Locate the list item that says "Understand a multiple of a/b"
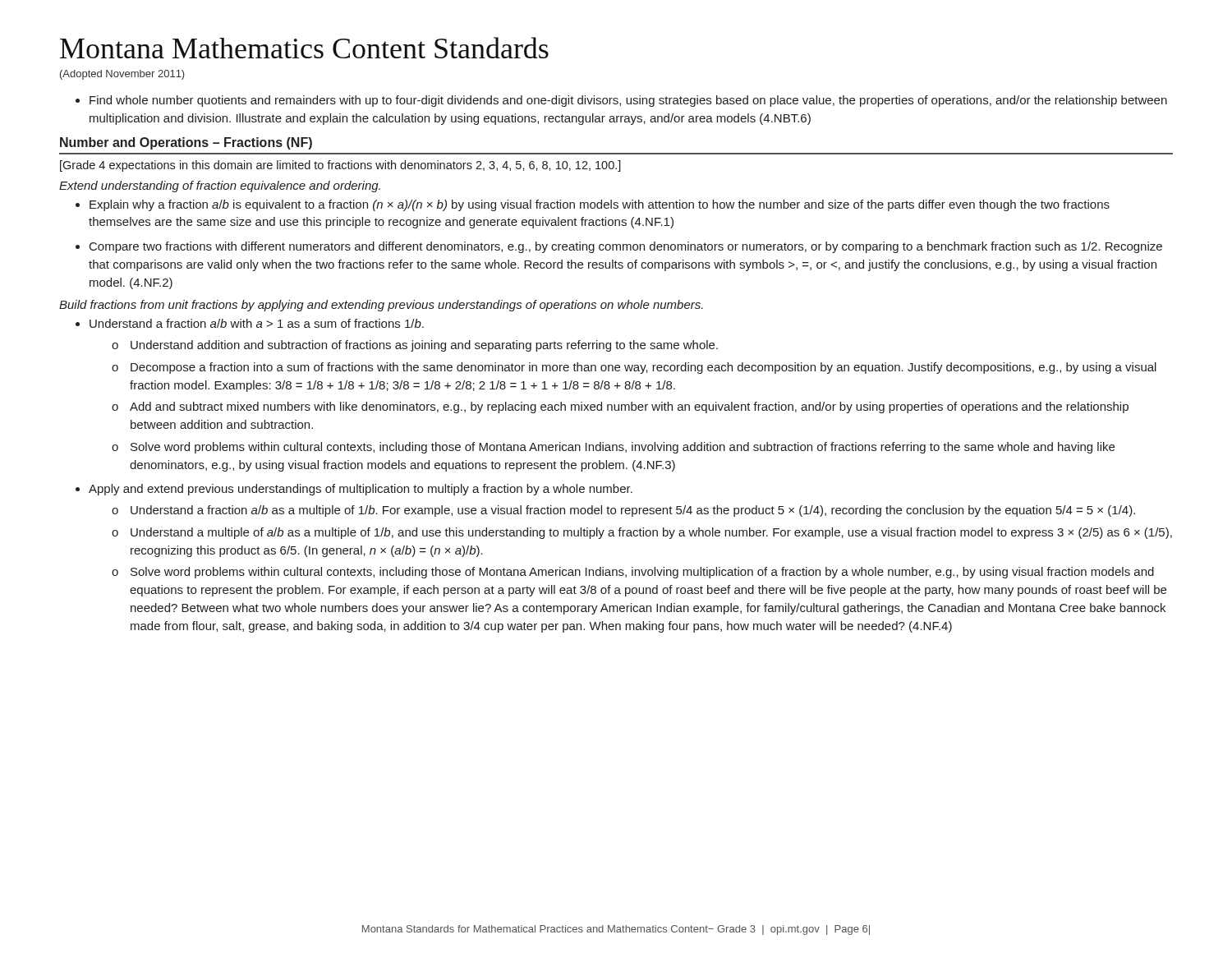 point(651,541)
